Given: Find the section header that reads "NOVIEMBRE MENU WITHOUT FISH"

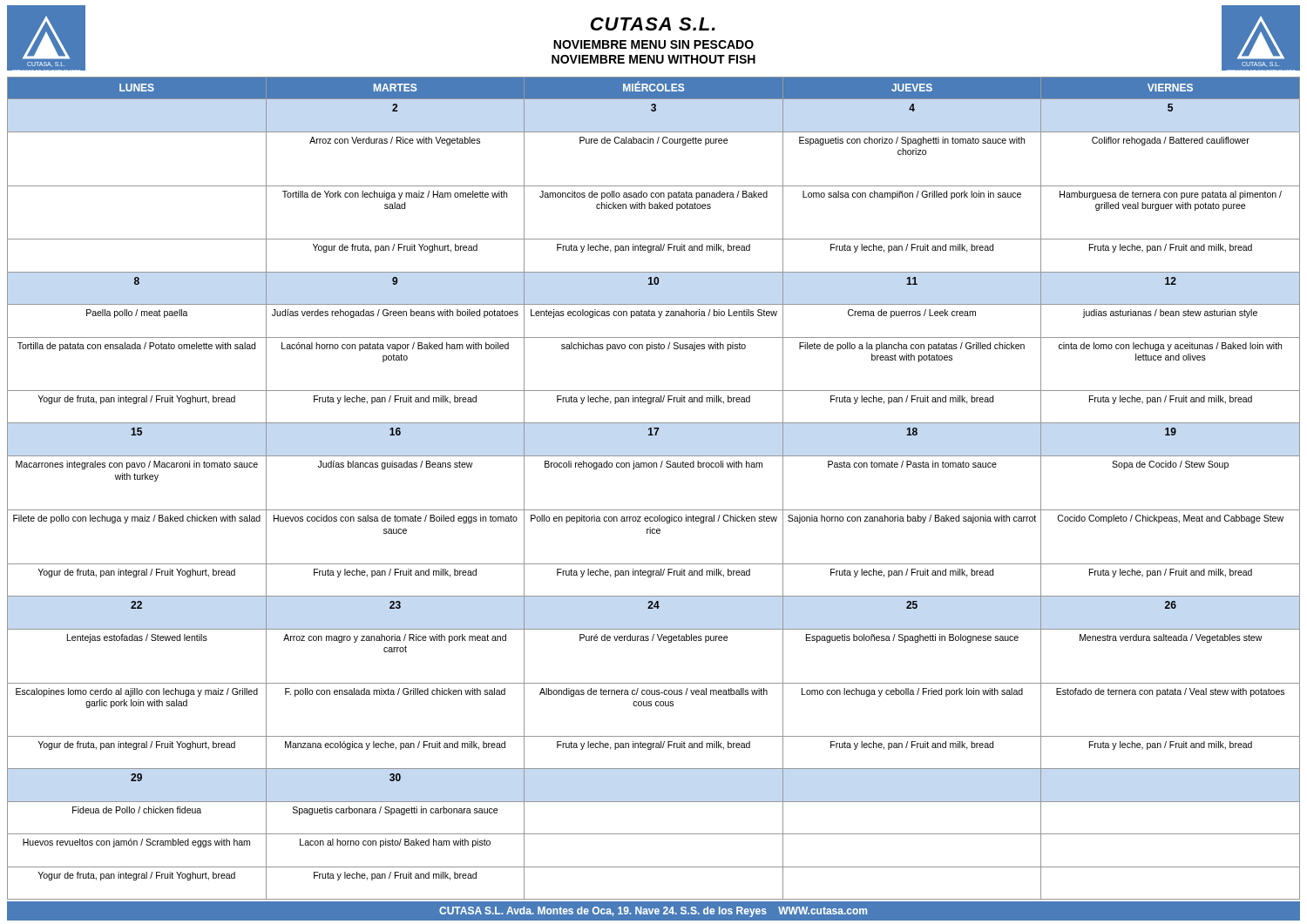Looking at the screenshot, I should [x=654, y=59].
